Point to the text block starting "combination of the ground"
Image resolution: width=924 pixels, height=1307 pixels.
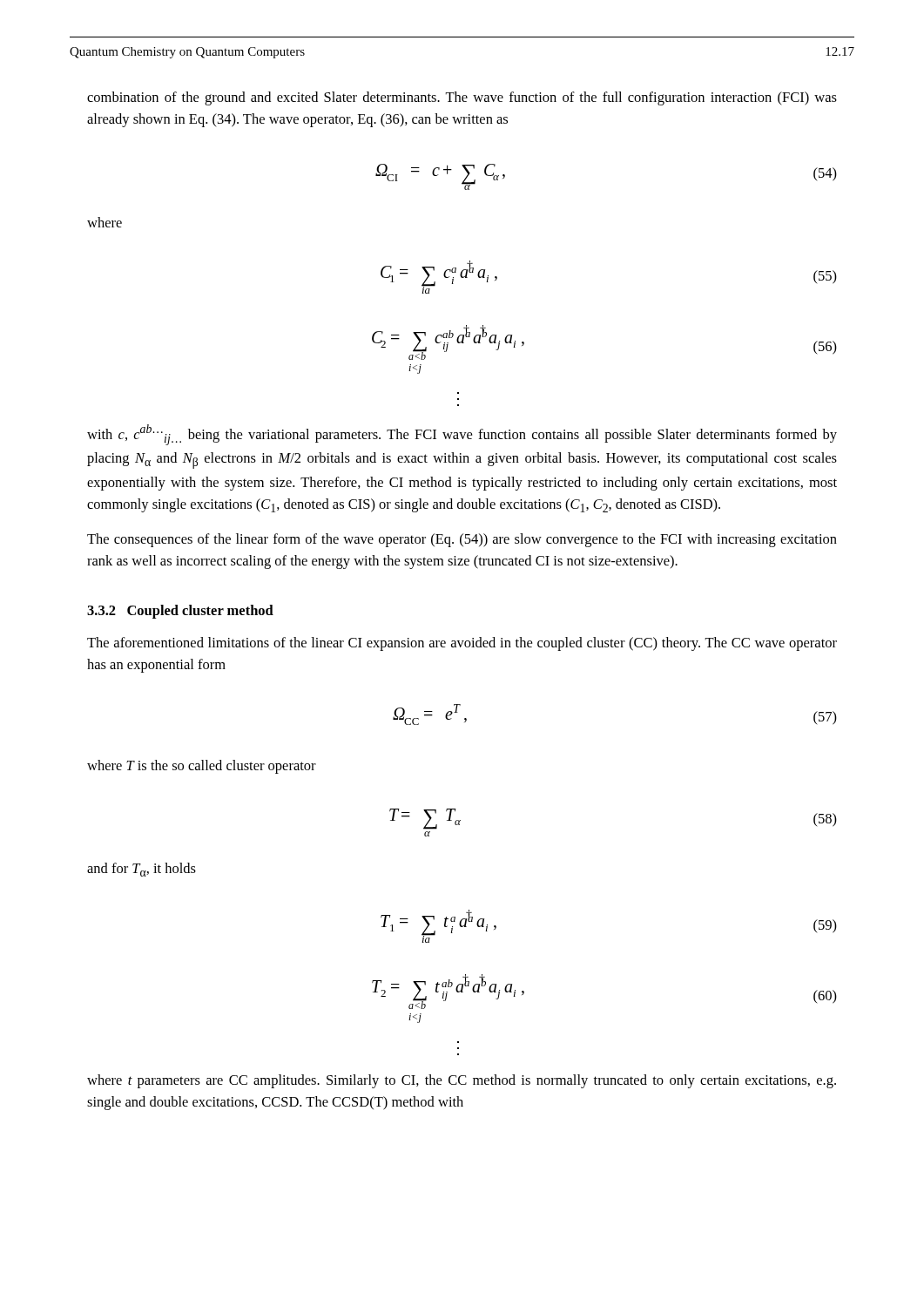pyautogui.click(x=462, y=108)
